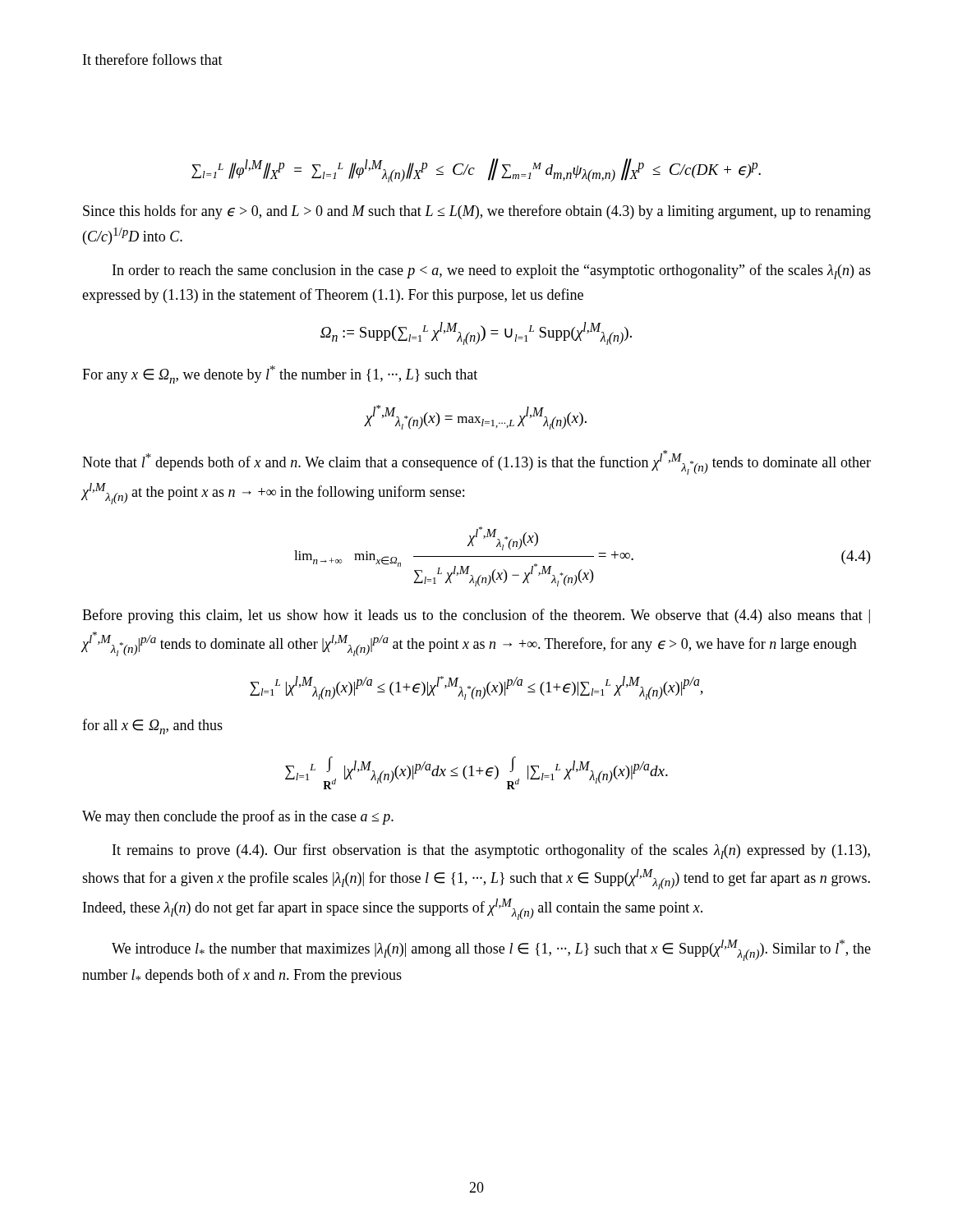
Task: Point to the block beginning "for all x ∈"
Action: pos(152,727)
